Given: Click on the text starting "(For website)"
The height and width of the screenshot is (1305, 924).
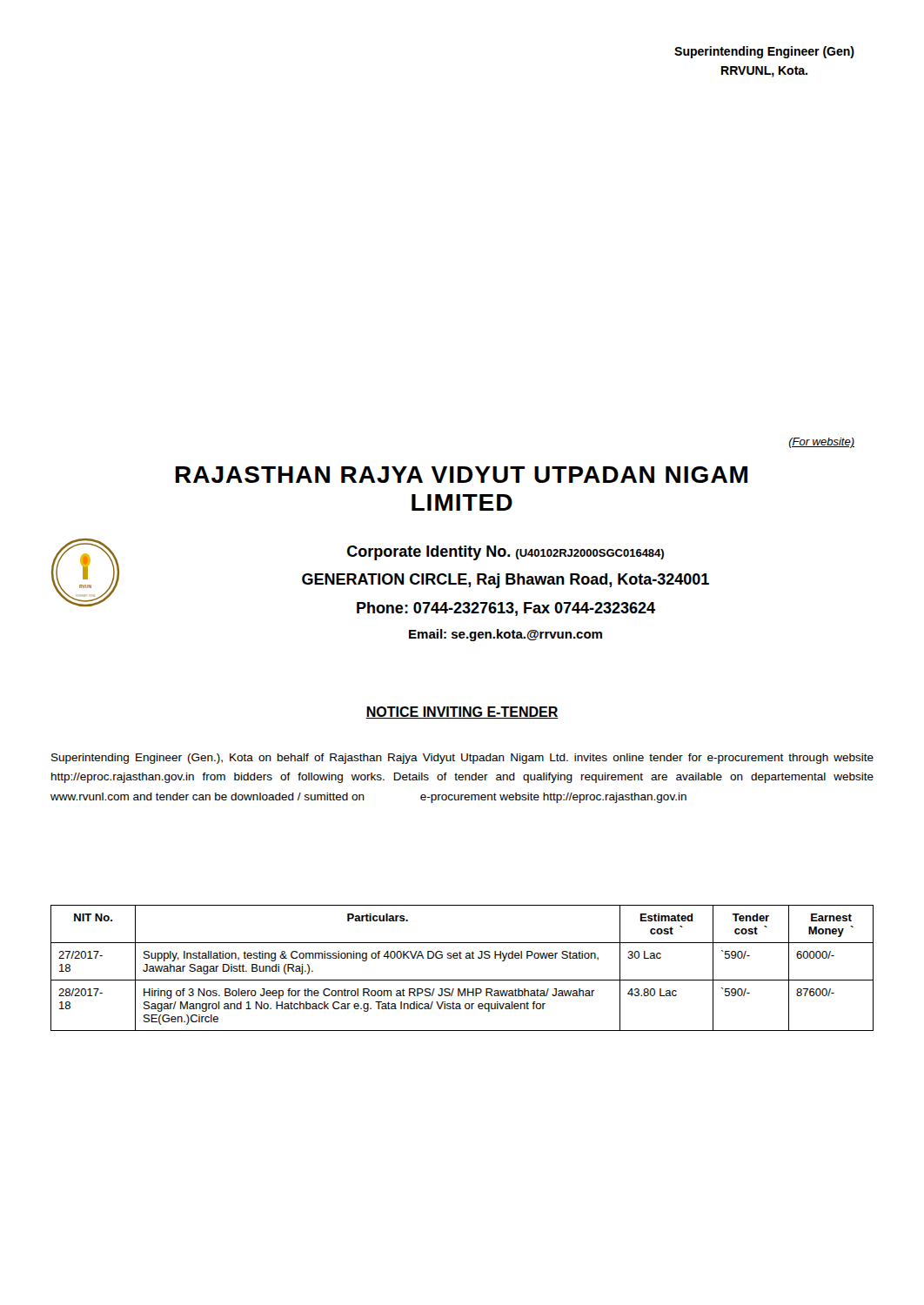Looking at the screenshot, I should pos(821,441).
